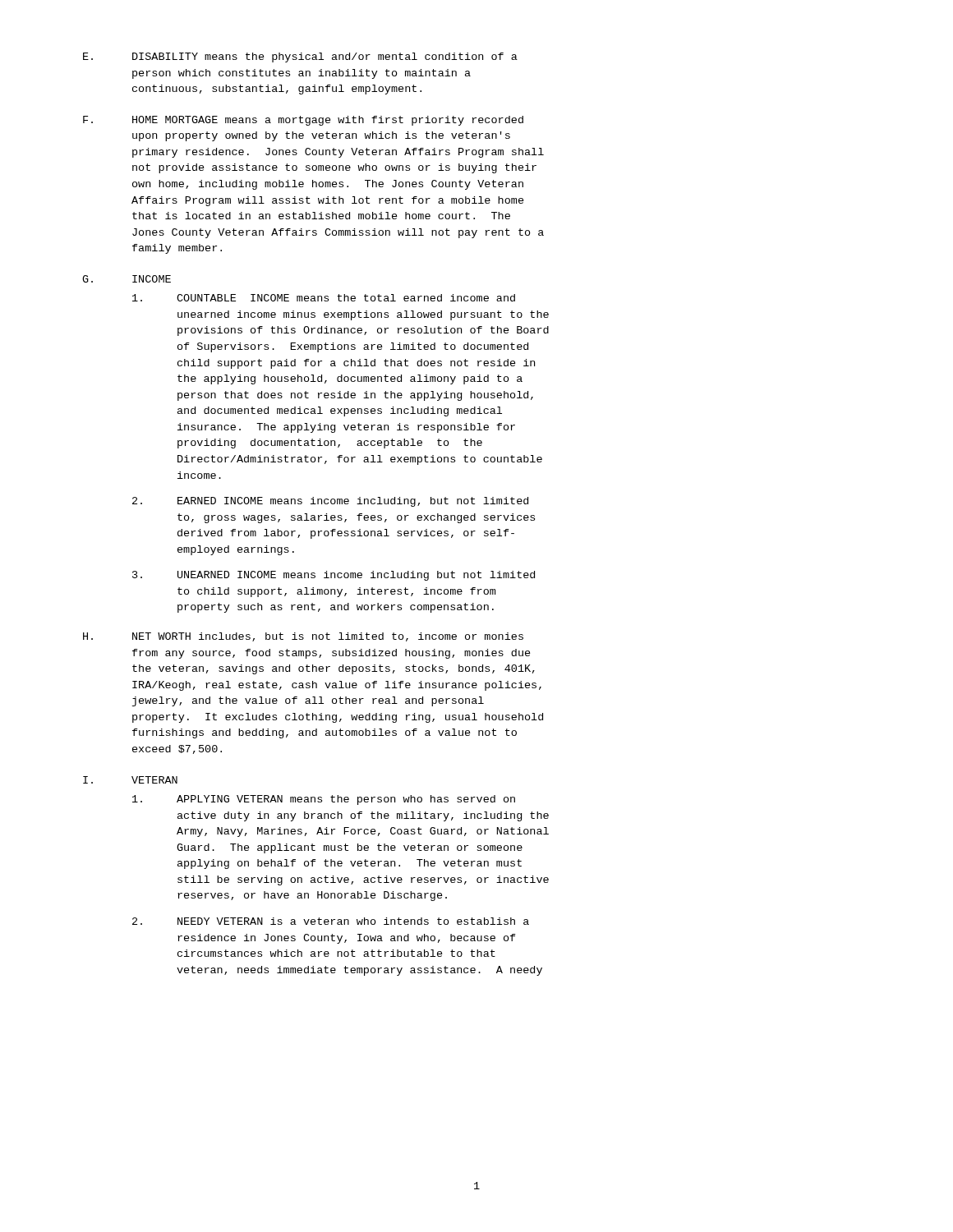953x1232 pixels.
Task: Click on the block starting "E. DISABILITY means the physical and/or"
Action: pos(476,73)
